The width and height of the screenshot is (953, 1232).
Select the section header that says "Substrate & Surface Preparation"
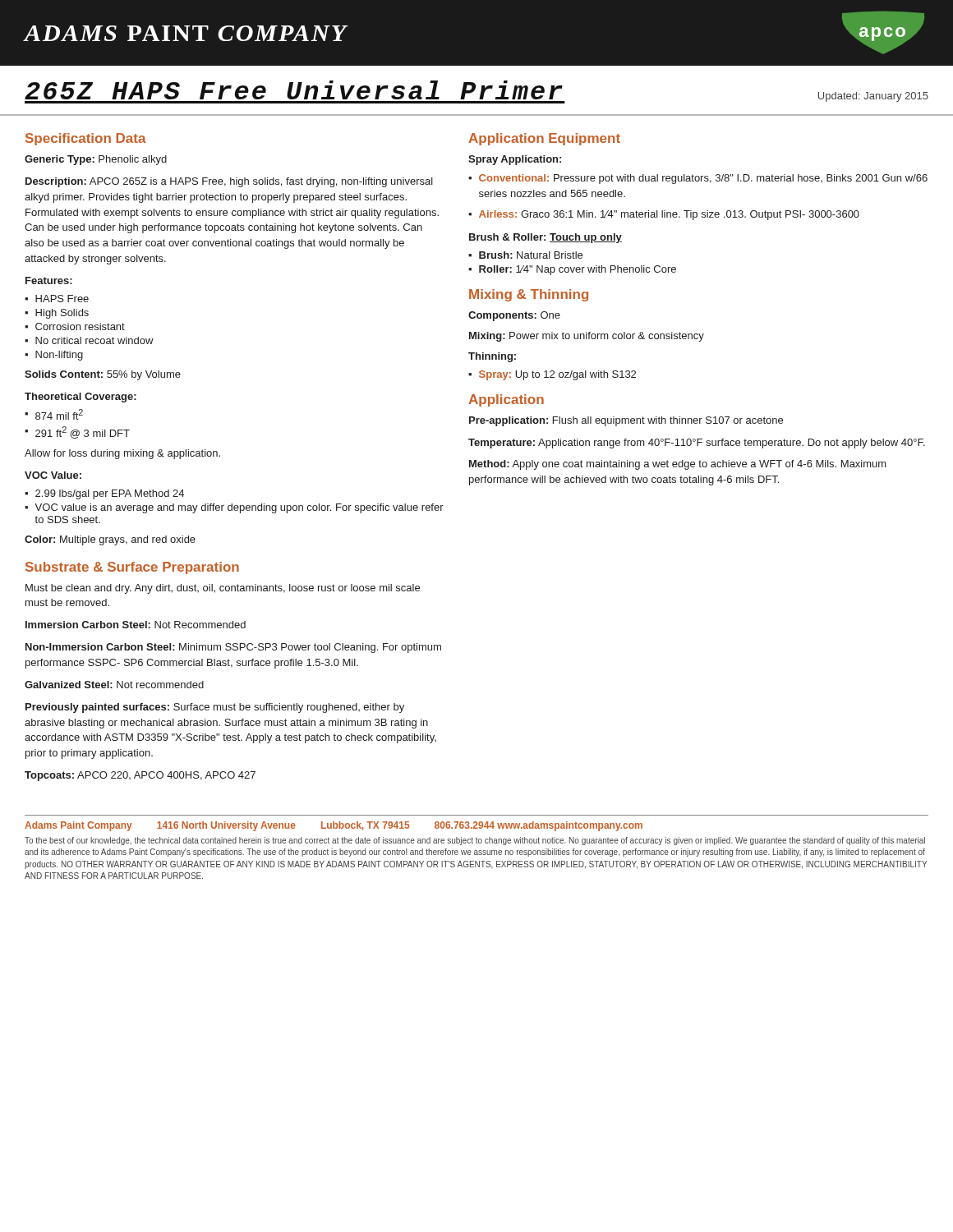point(132,567)
